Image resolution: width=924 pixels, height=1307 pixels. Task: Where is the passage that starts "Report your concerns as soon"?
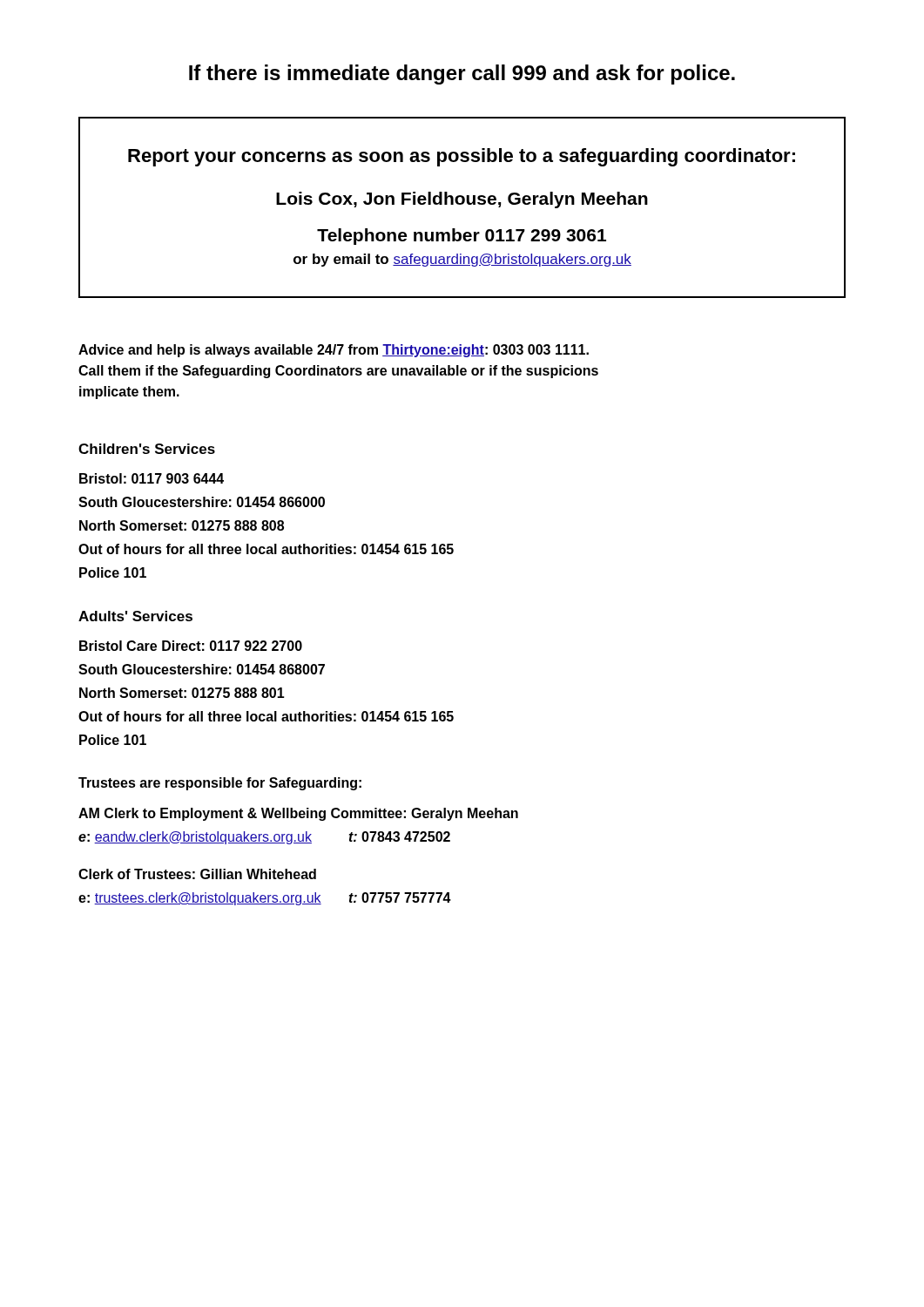click(462, 205)
